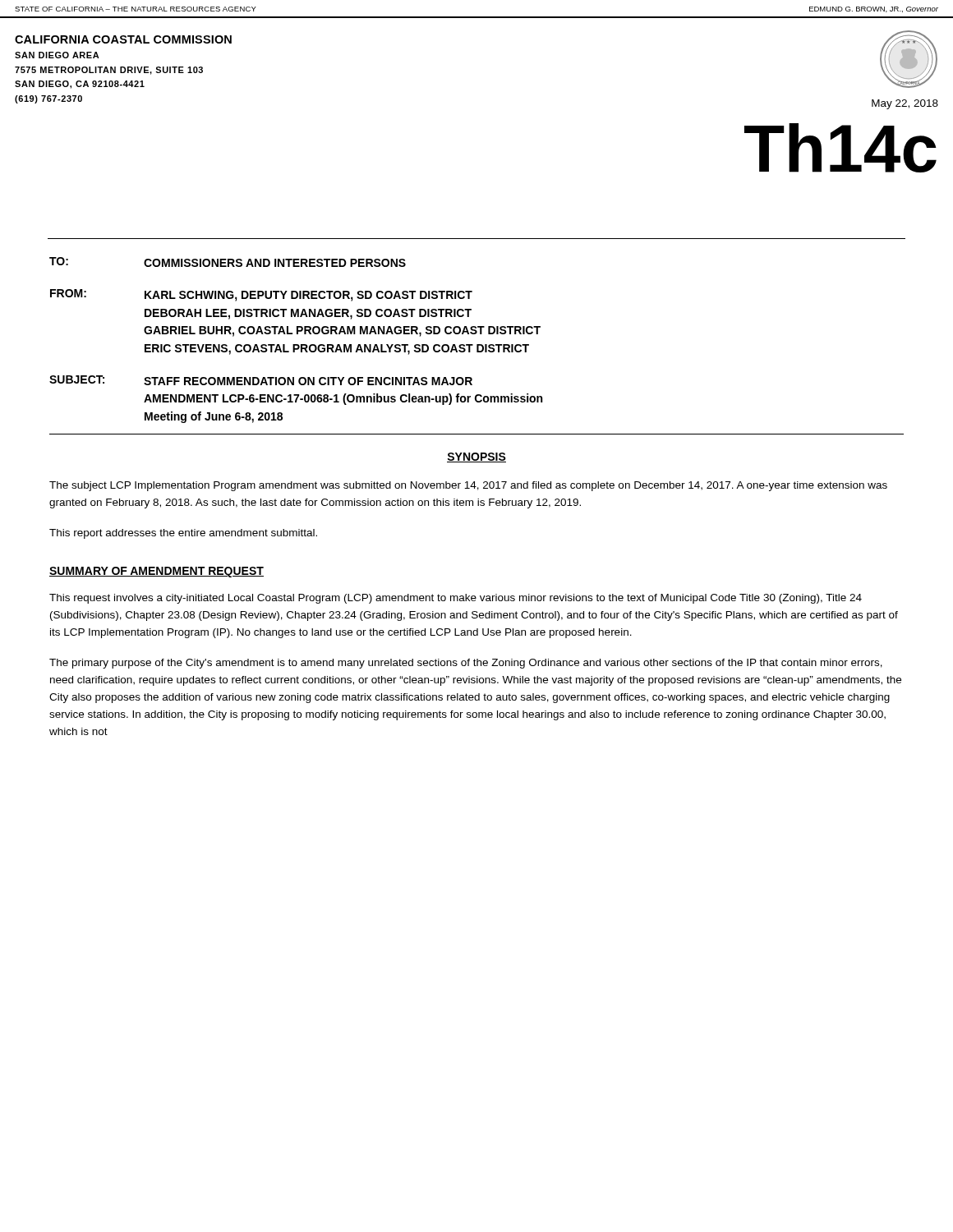Locate the text "This report addresses the entire amendment submittal."
The image size is (953, 1232).
(x=184, y=533)
